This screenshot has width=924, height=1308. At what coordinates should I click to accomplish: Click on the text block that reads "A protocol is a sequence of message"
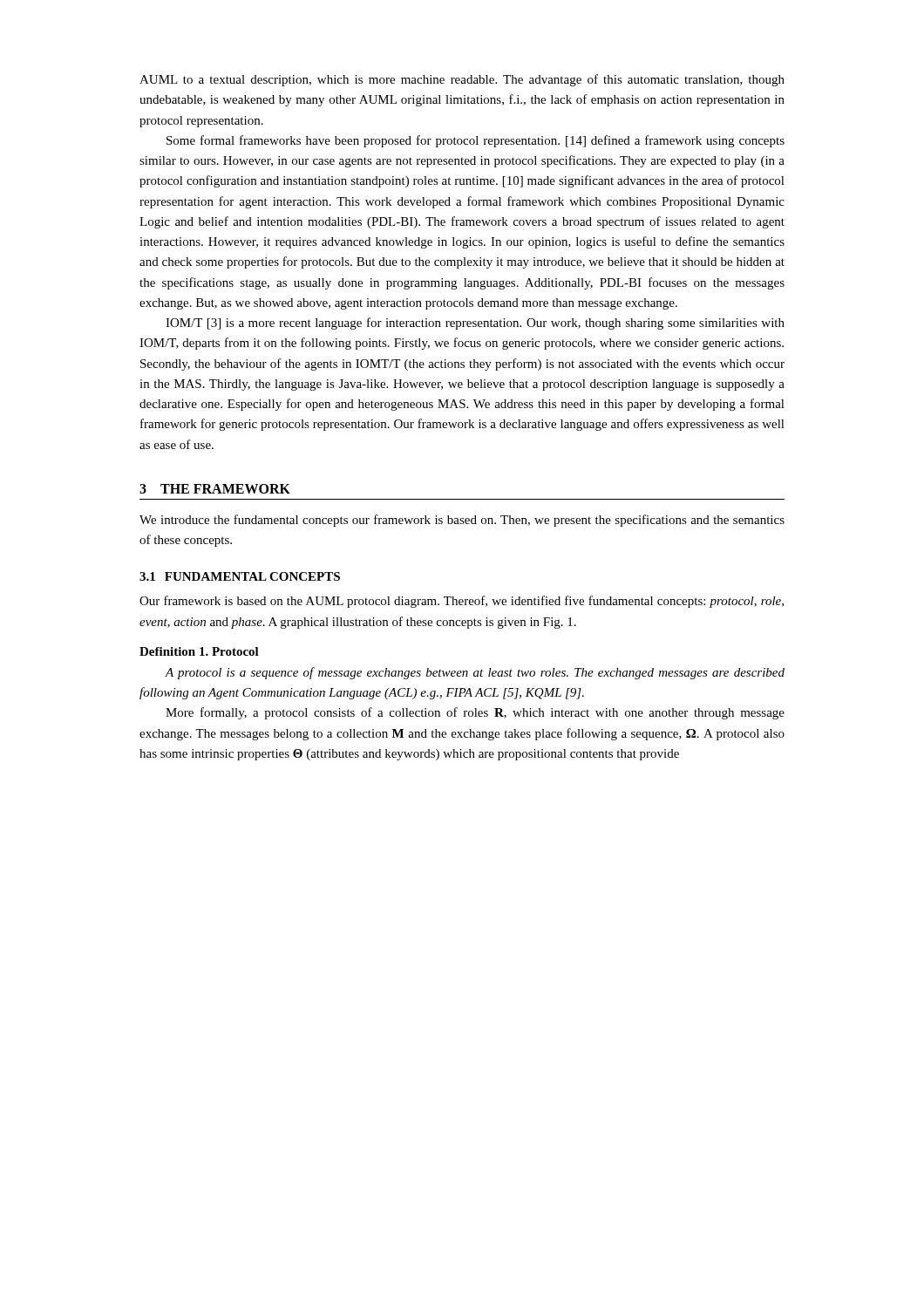[462, 683]
